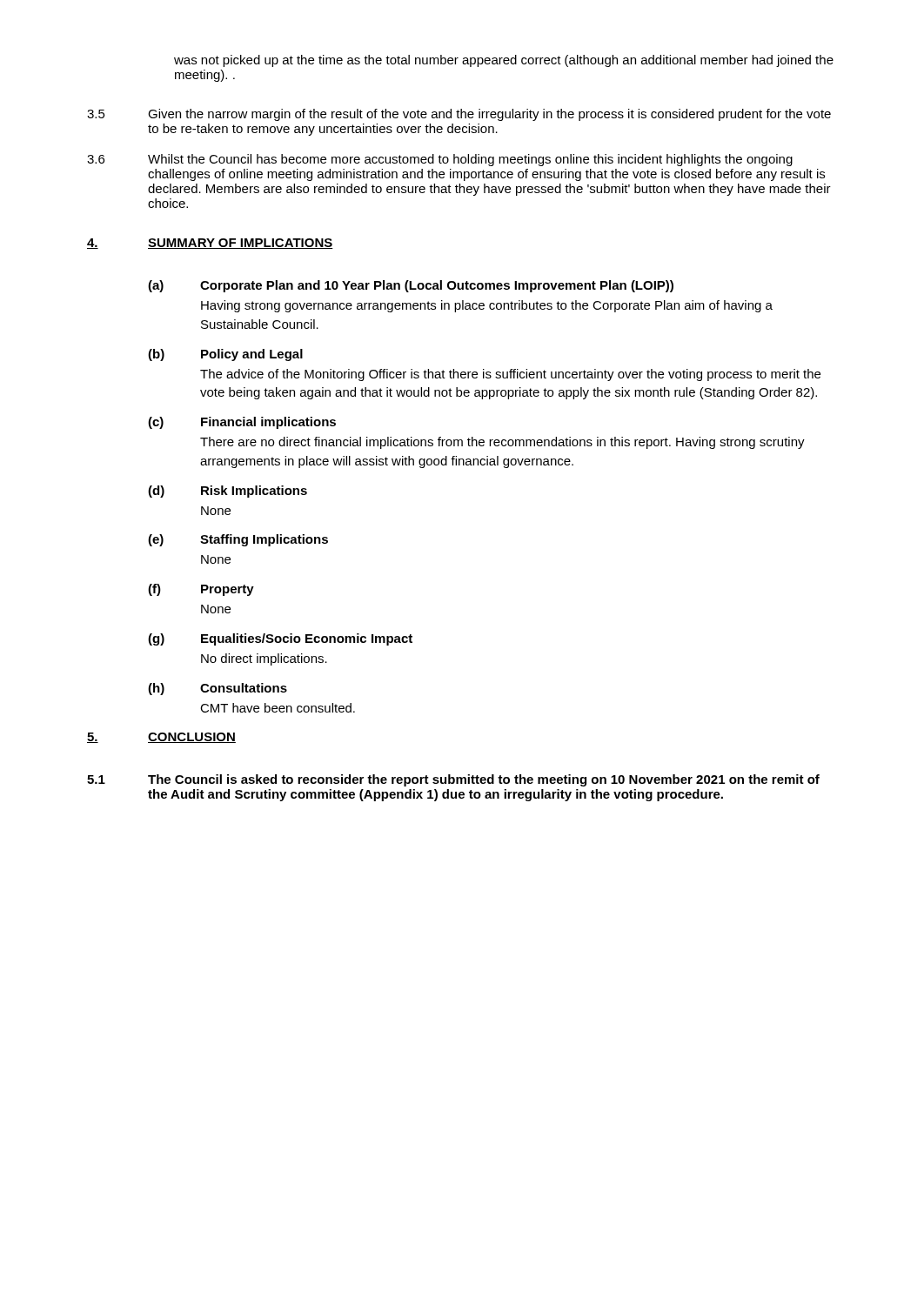Locate the passage starting "1 The Council"
The height and width of the screenshot is (1305, 924).
(462, 787)
